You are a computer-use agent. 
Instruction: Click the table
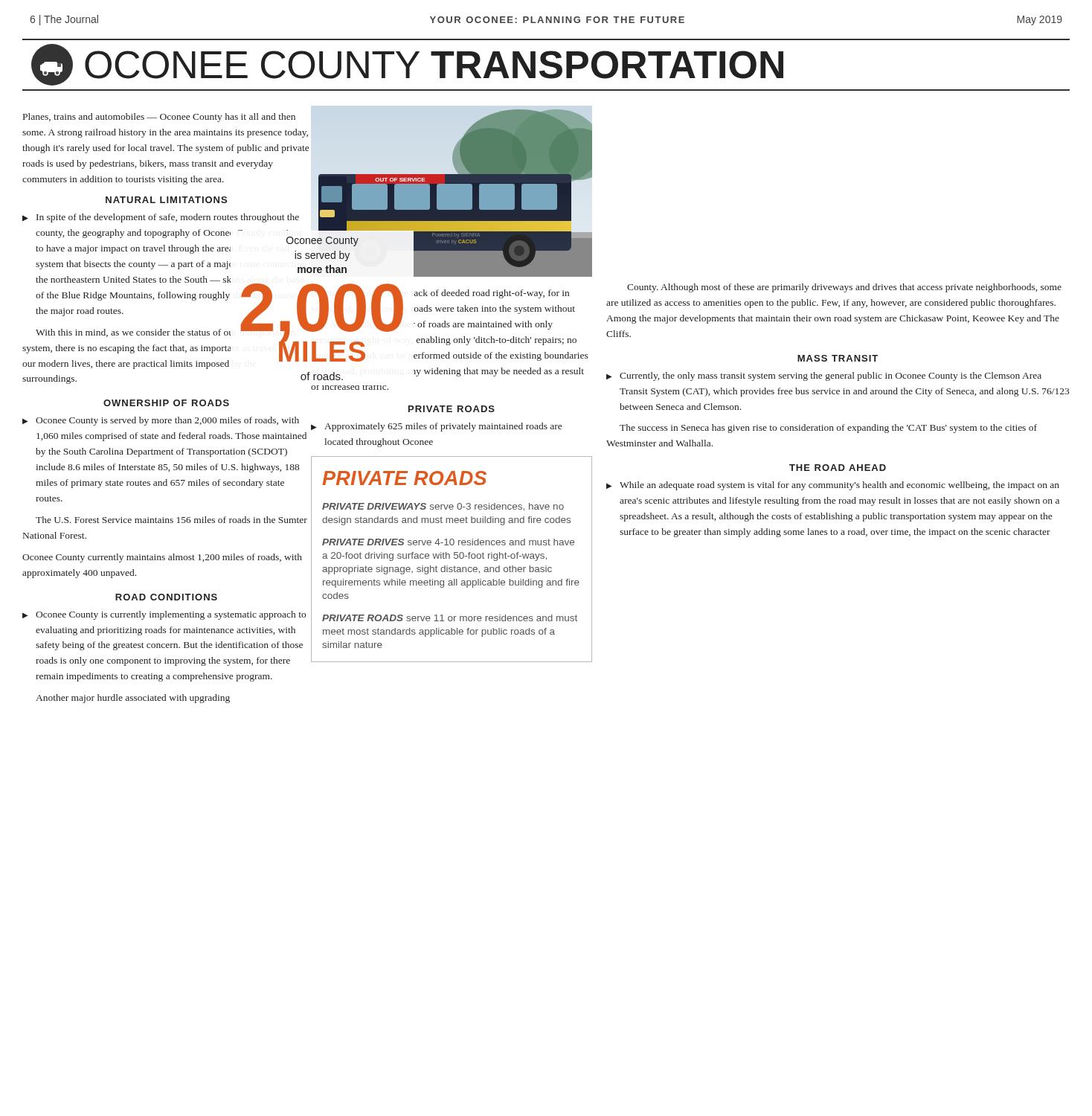[x=451, y=559]
